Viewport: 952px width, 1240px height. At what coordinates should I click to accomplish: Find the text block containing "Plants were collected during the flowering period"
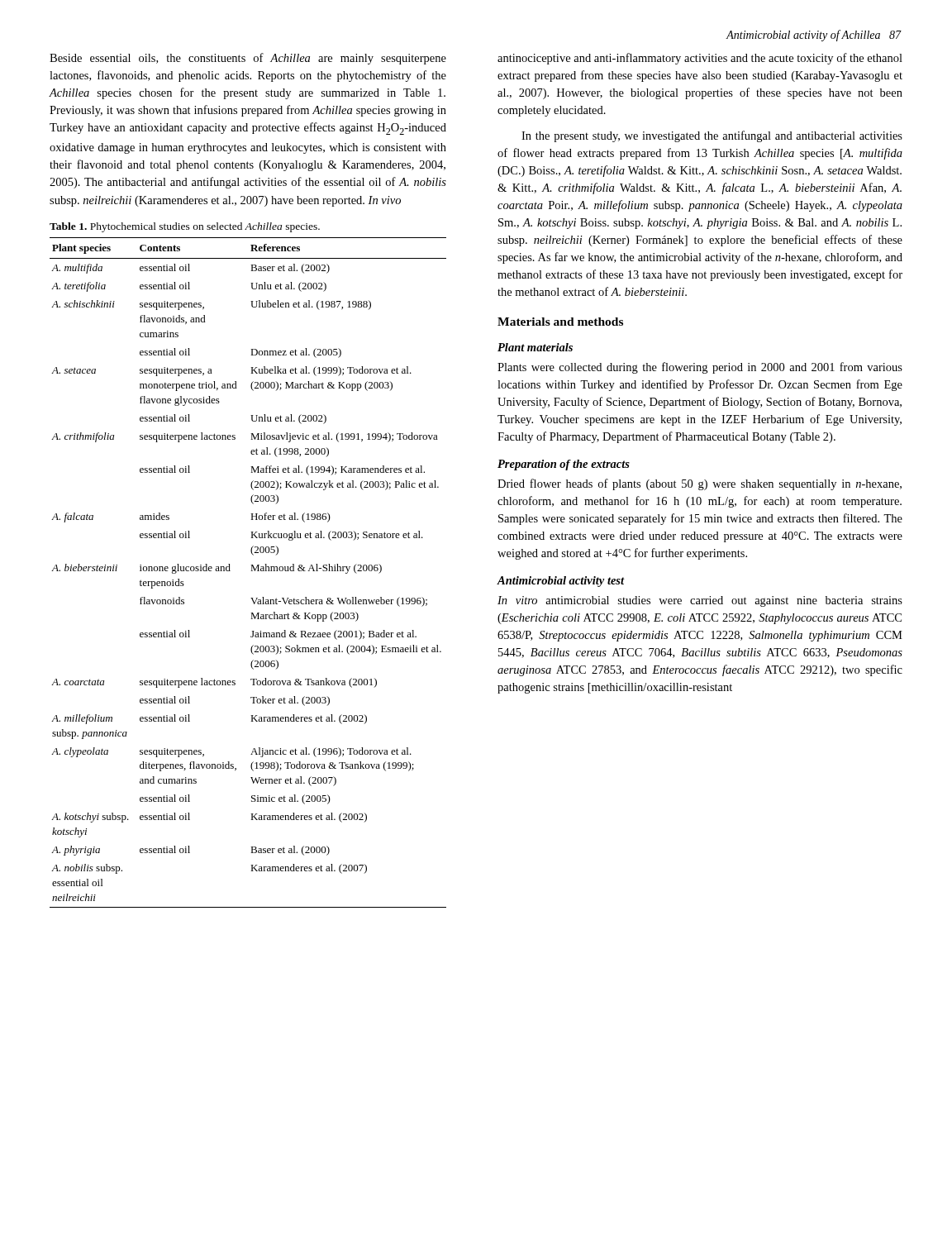[x=700, y=402]
